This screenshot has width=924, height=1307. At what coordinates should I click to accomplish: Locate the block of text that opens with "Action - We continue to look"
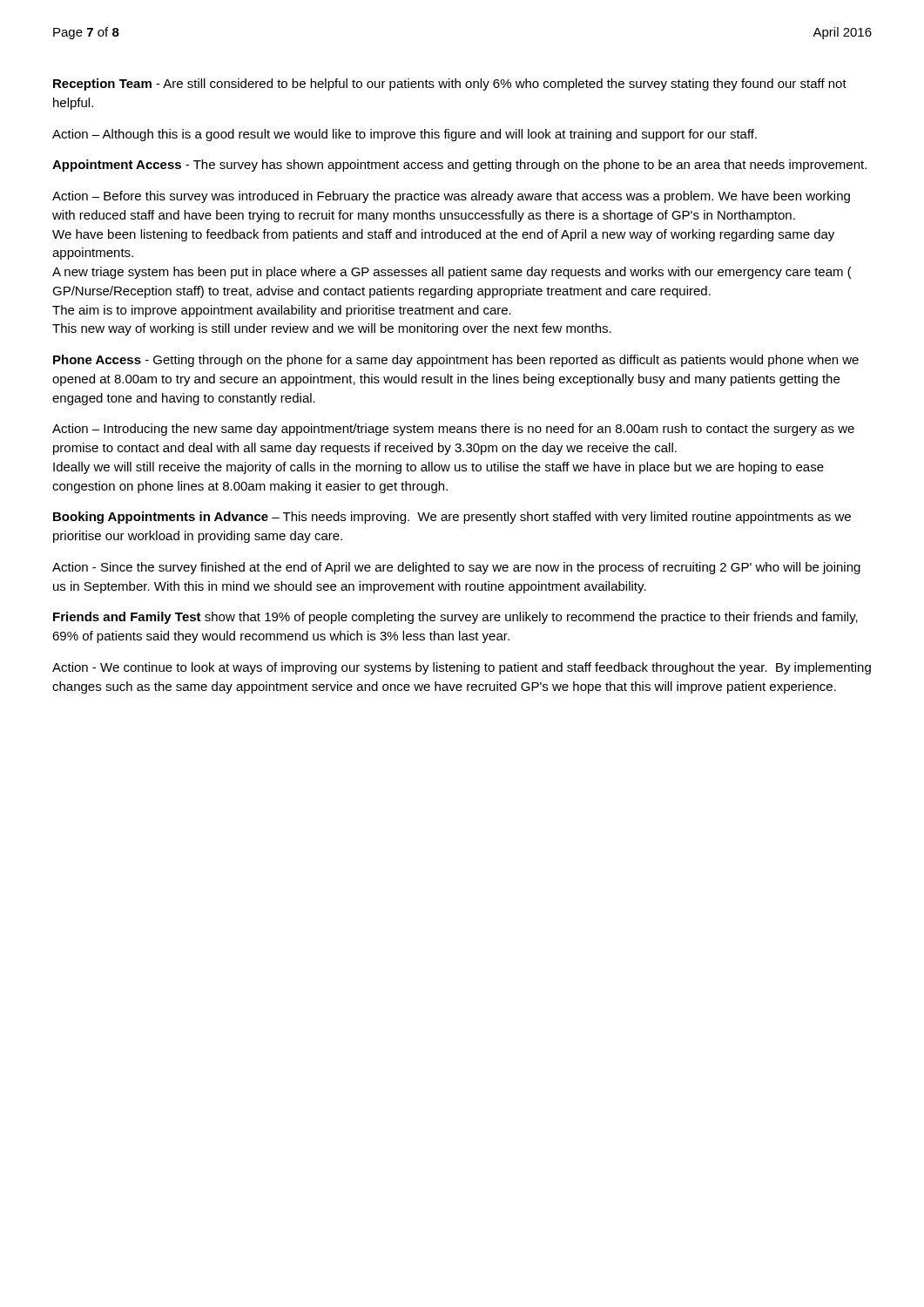462,676
